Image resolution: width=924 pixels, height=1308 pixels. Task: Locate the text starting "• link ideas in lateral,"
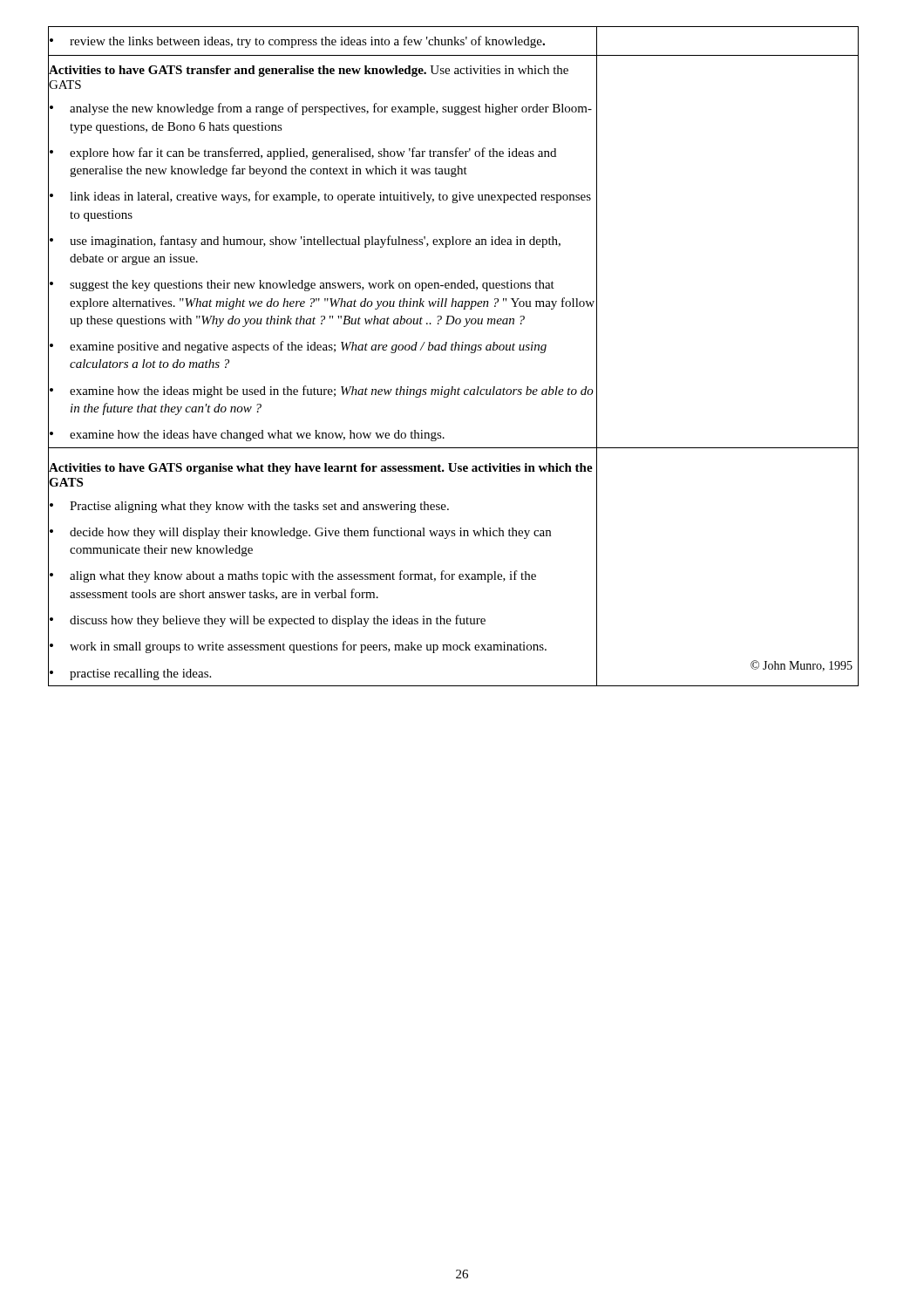point(323,205)
